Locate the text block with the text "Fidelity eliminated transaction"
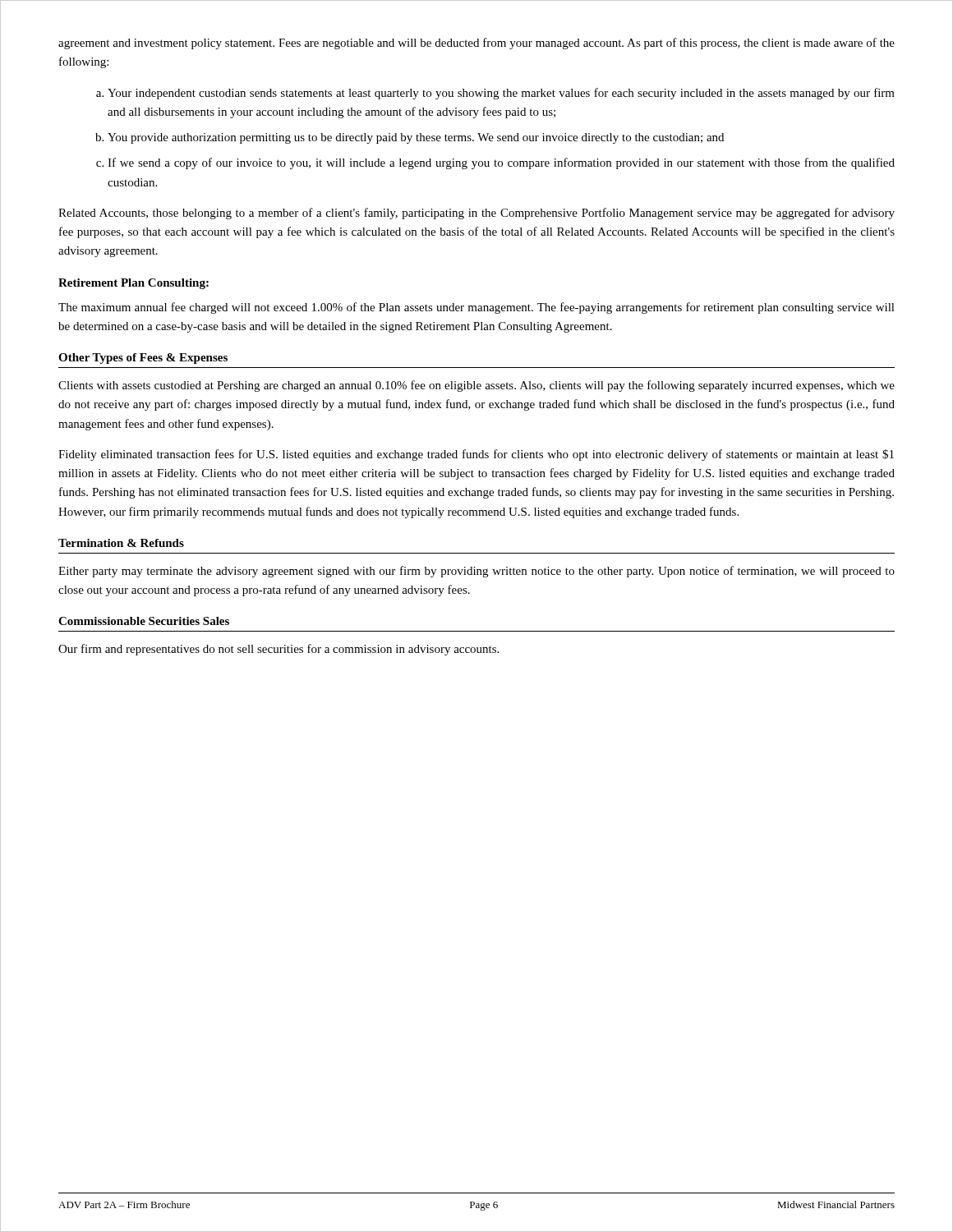 (476, 483)
